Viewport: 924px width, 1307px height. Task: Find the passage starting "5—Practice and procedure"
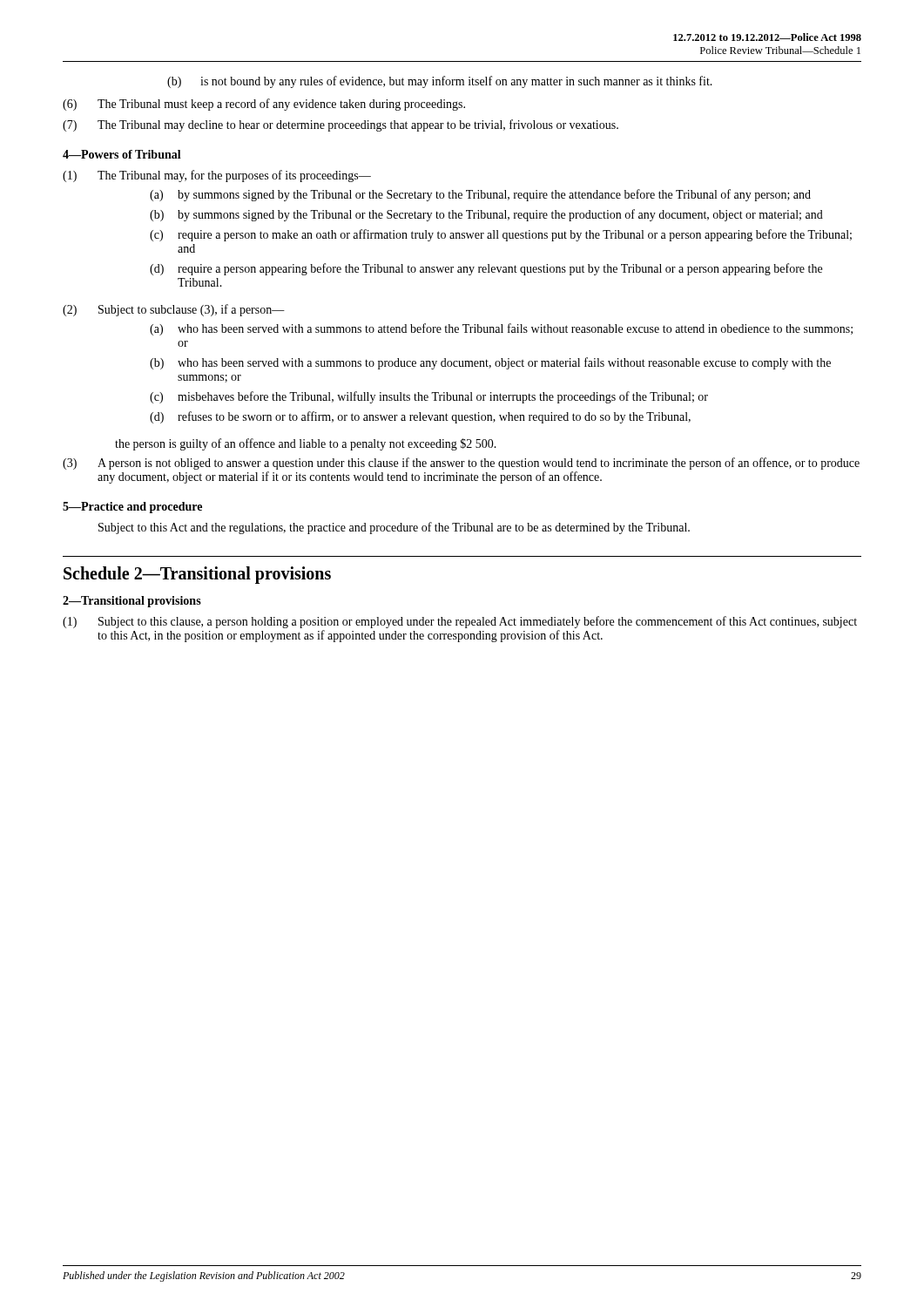[x=133, y=507]
